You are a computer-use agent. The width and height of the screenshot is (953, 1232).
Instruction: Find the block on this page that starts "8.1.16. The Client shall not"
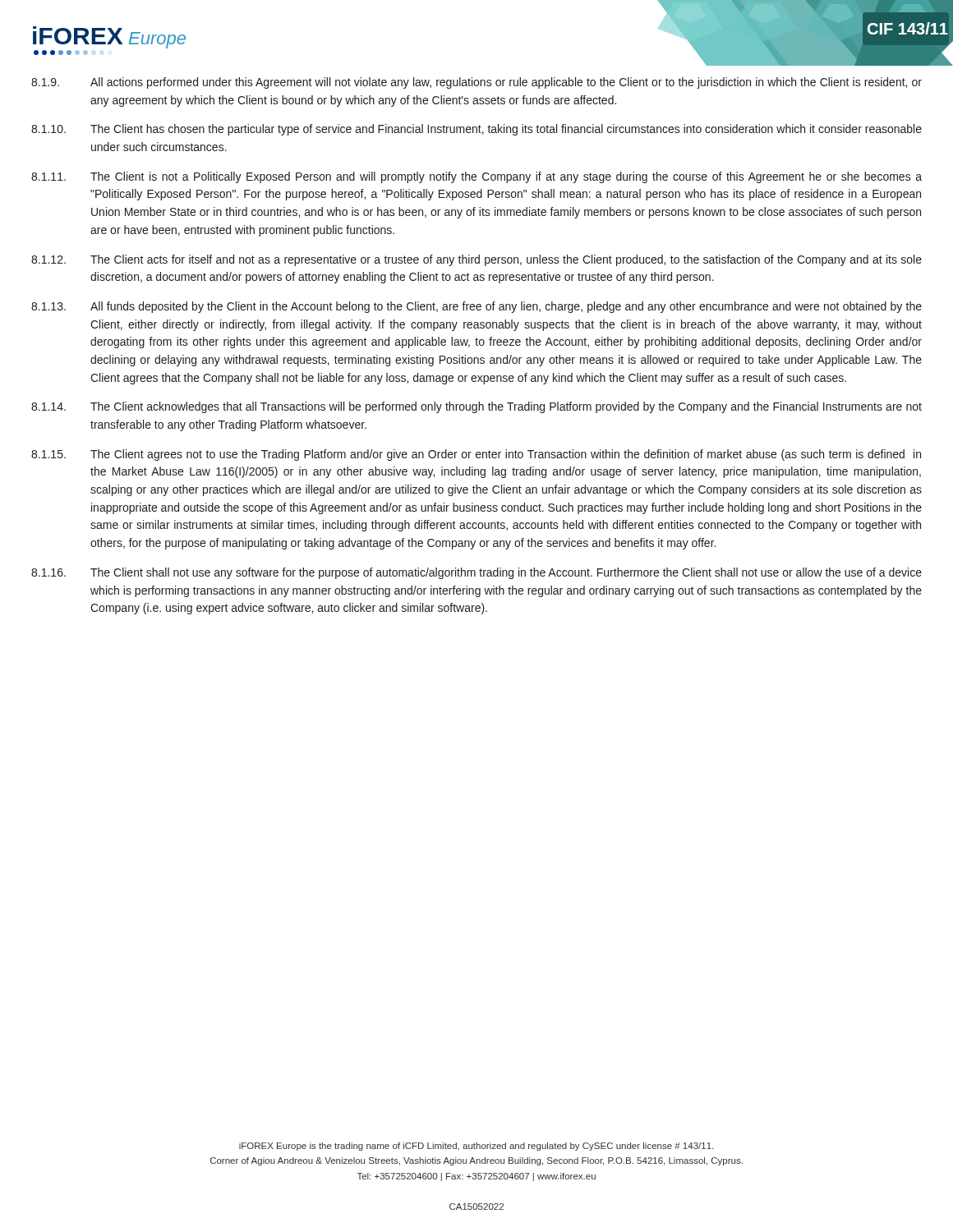tap(476, 591)
